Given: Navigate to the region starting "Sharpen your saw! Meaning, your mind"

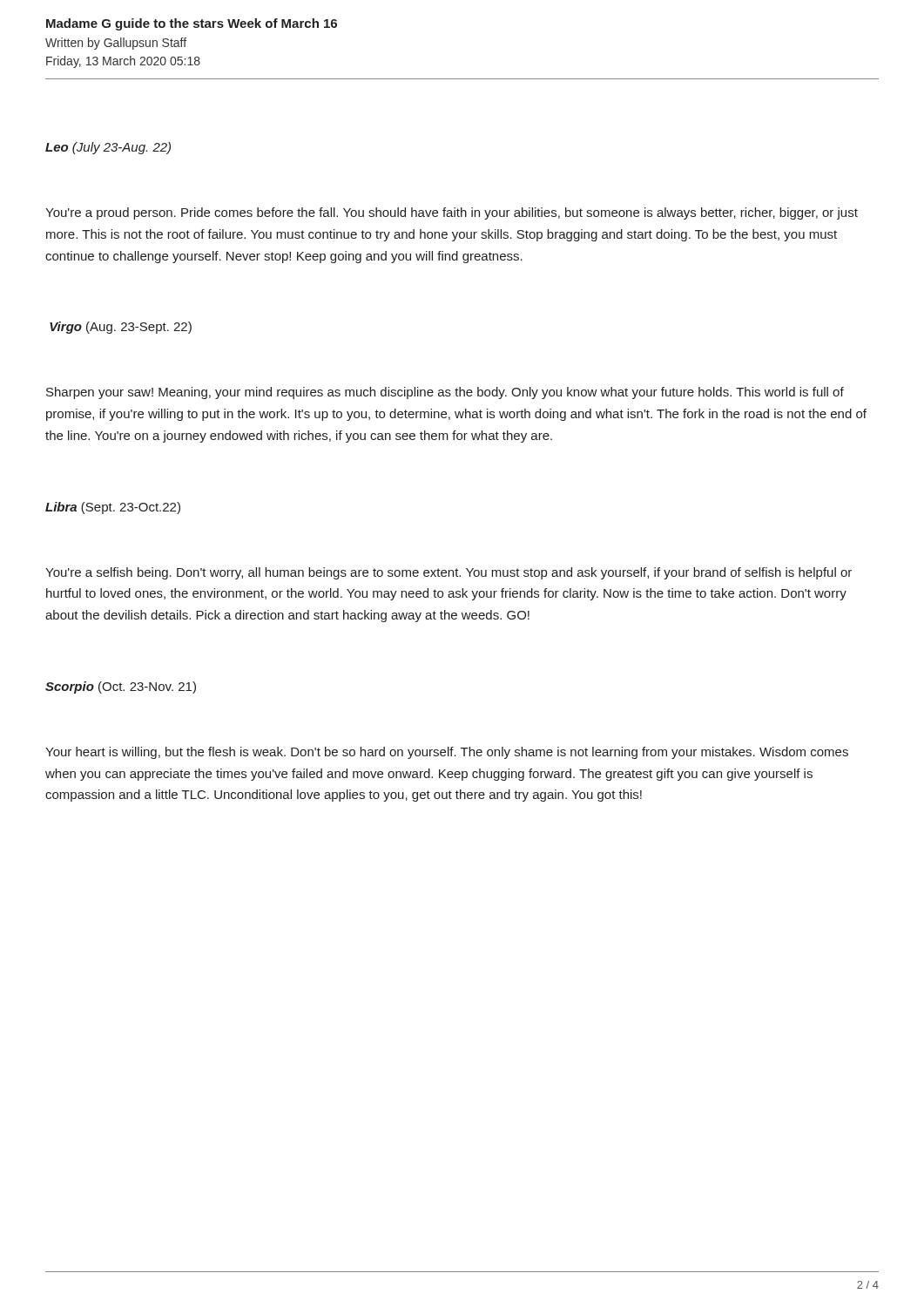Looking at the screenshot, I should [456, 413].
